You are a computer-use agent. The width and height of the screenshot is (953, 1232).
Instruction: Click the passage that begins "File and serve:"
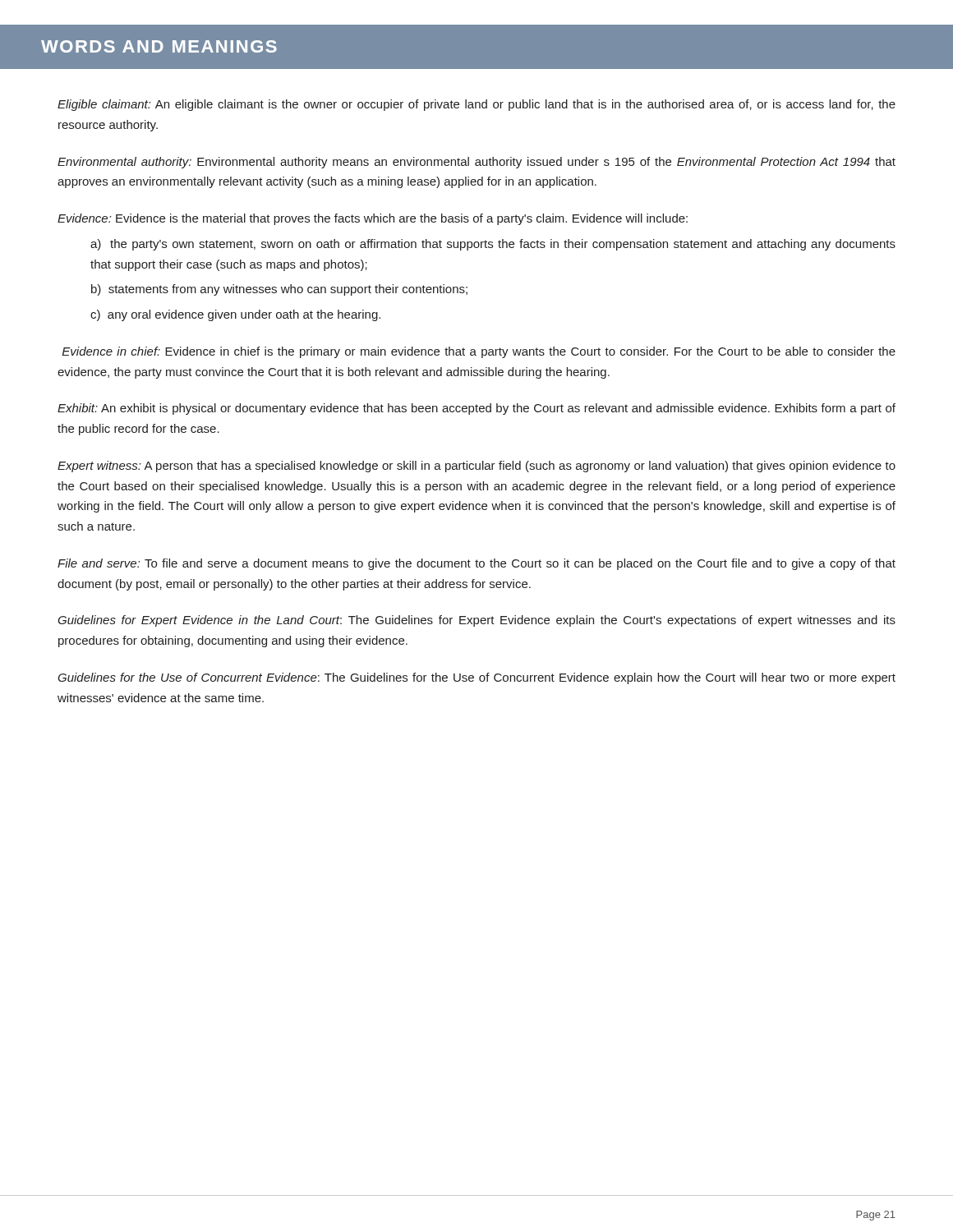(x=476, y=573)
